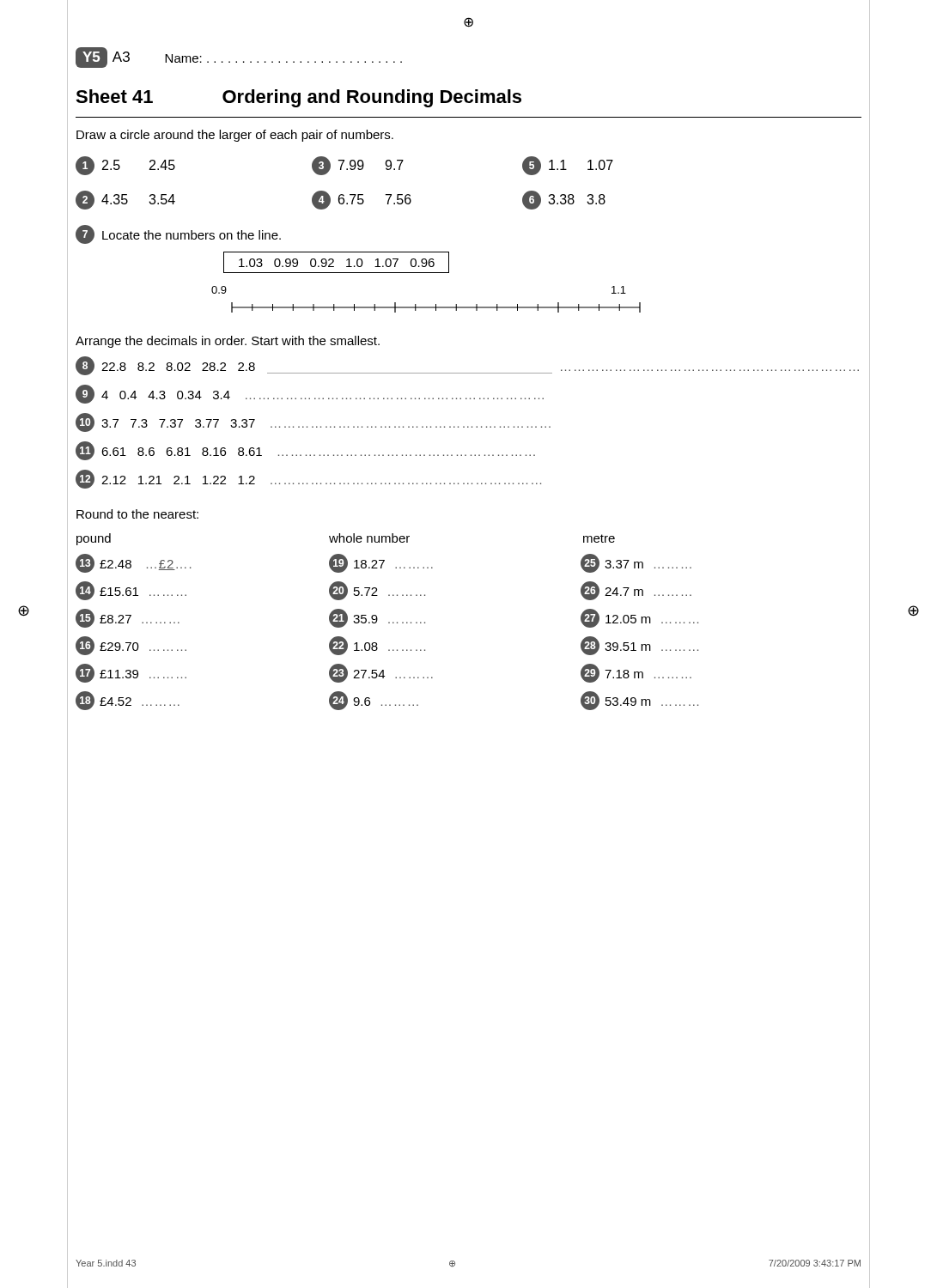Find the list item that reads "29 7.18 m ………"
This screenshot has width=937, height=1288.
(637, 673)
